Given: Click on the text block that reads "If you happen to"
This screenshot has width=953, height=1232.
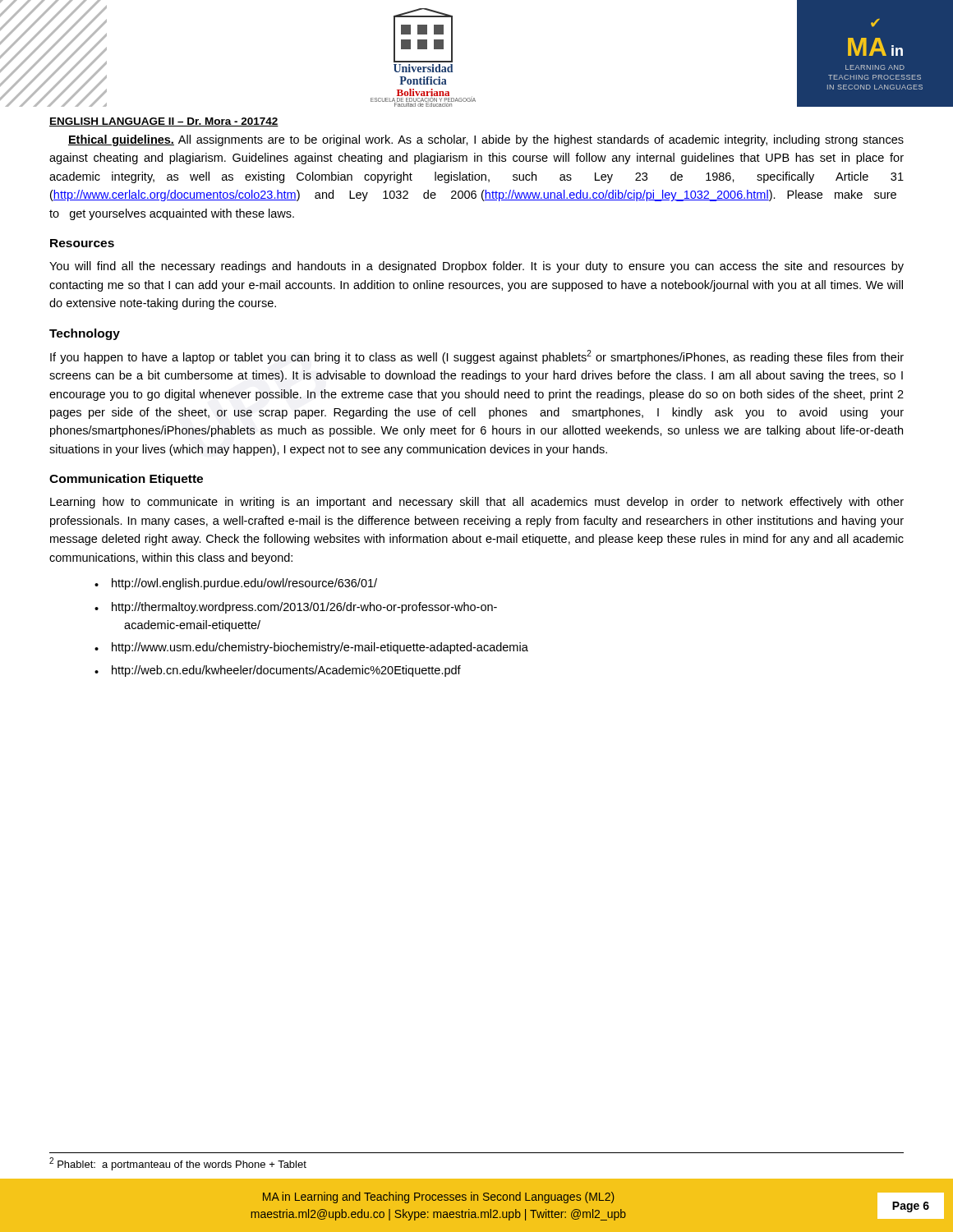Looking at the screenshot, I should click(x=476, y=402).
